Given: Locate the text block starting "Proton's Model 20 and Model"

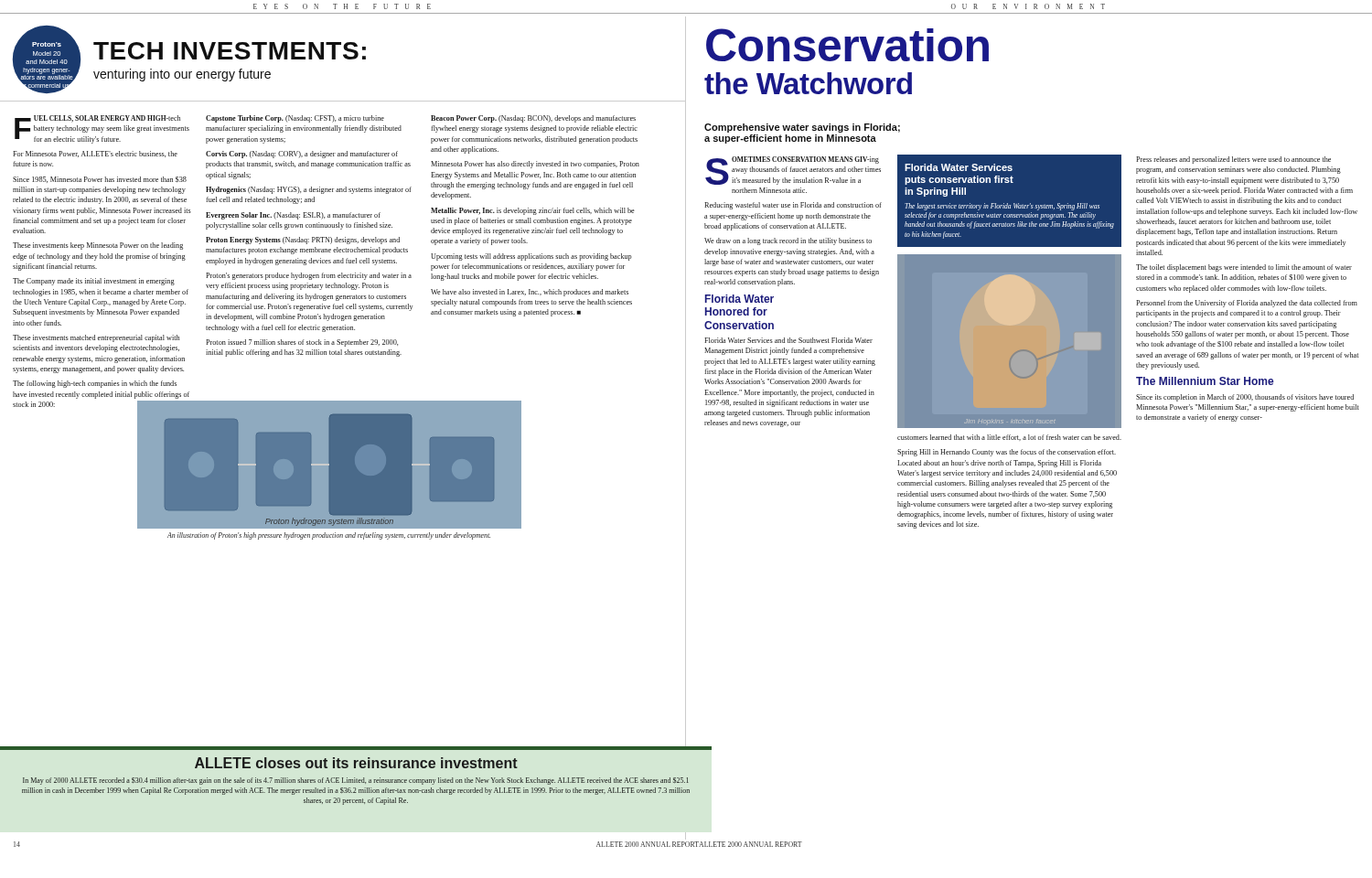Looking at the screenshot, I should [x=348, y=60].
